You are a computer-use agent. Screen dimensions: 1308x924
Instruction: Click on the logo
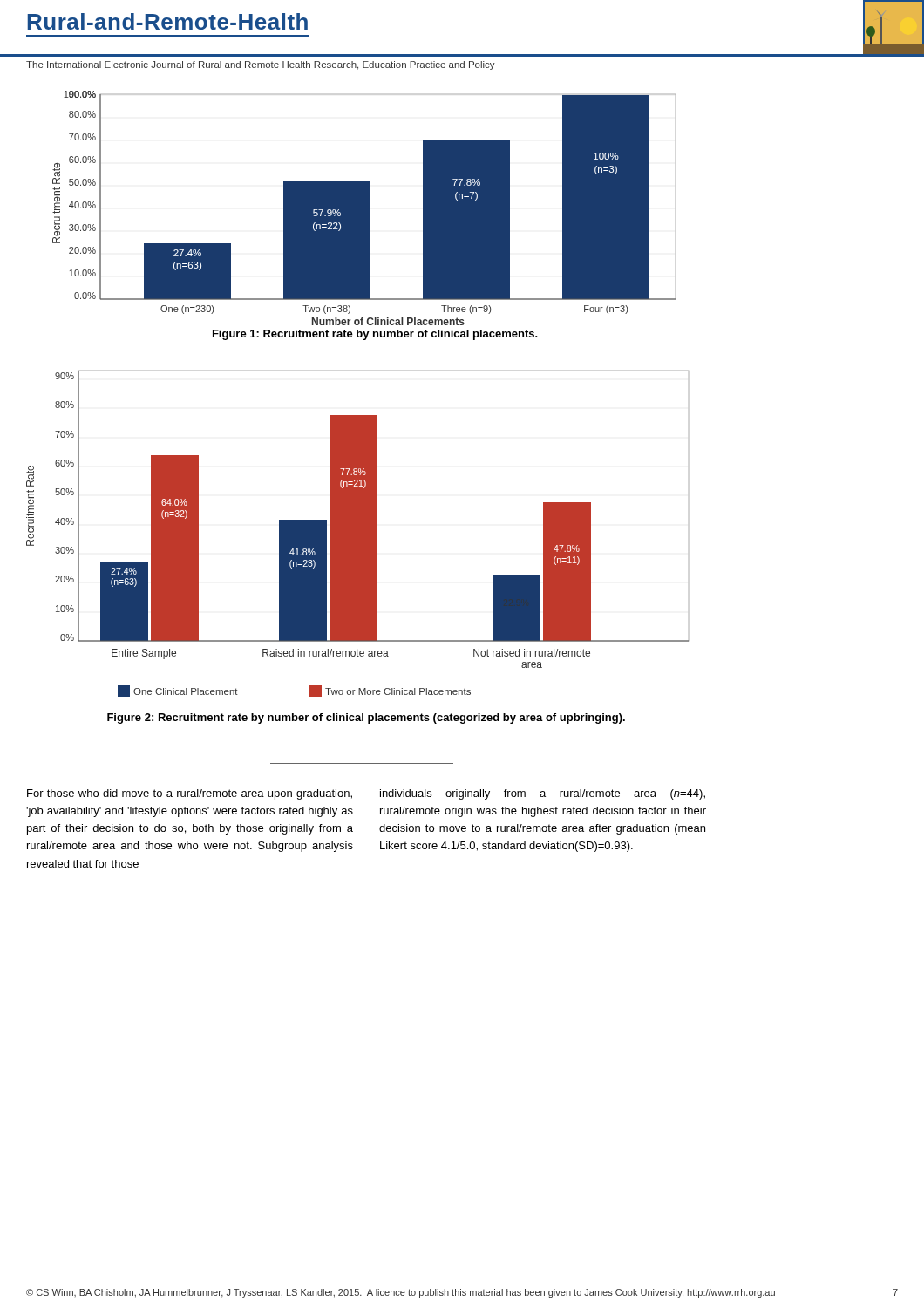pyautogui.click(x=894, y=27)
